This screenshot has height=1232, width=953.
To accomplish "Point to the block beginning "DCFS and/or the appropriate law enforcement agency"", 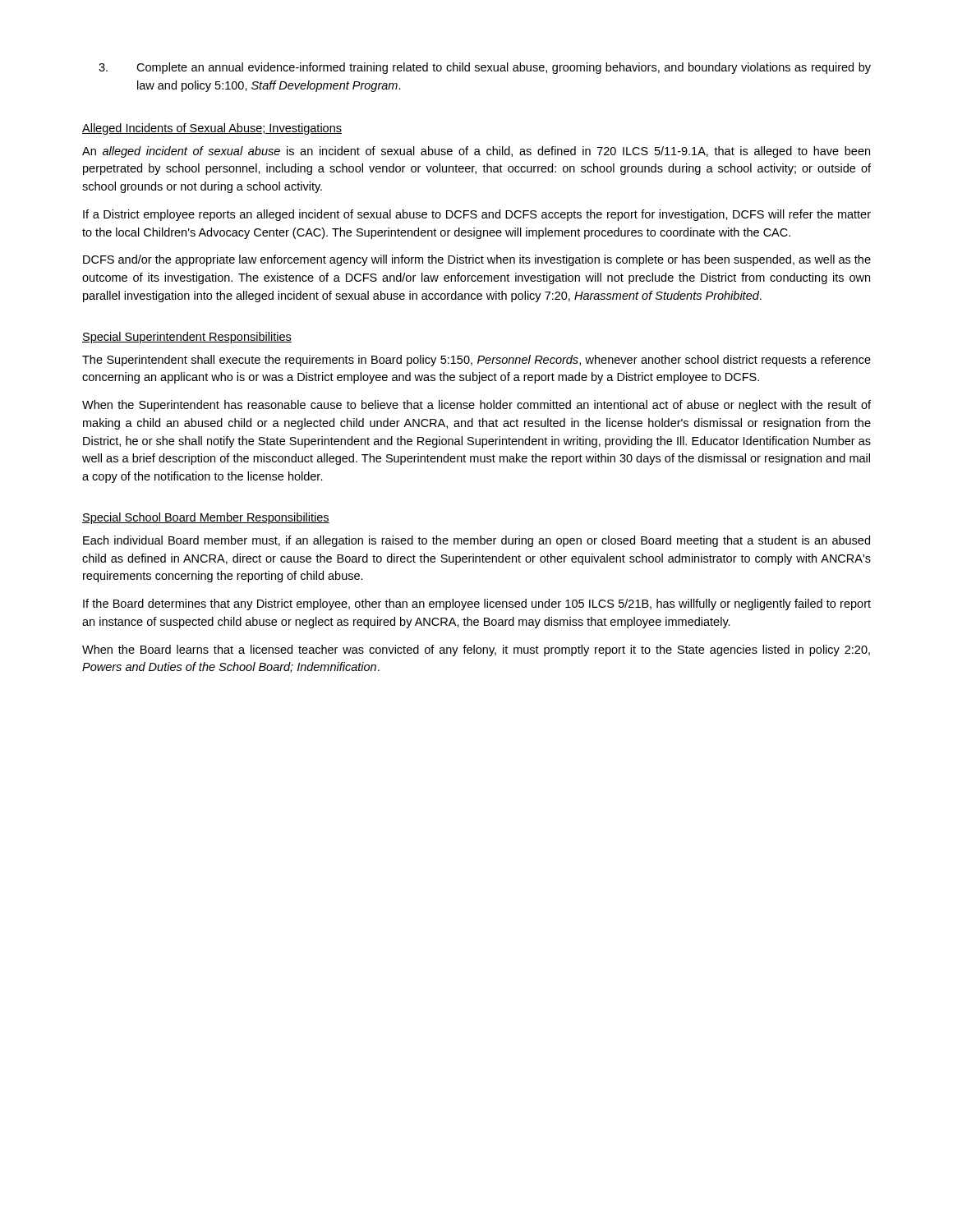I will pos(476,278).
